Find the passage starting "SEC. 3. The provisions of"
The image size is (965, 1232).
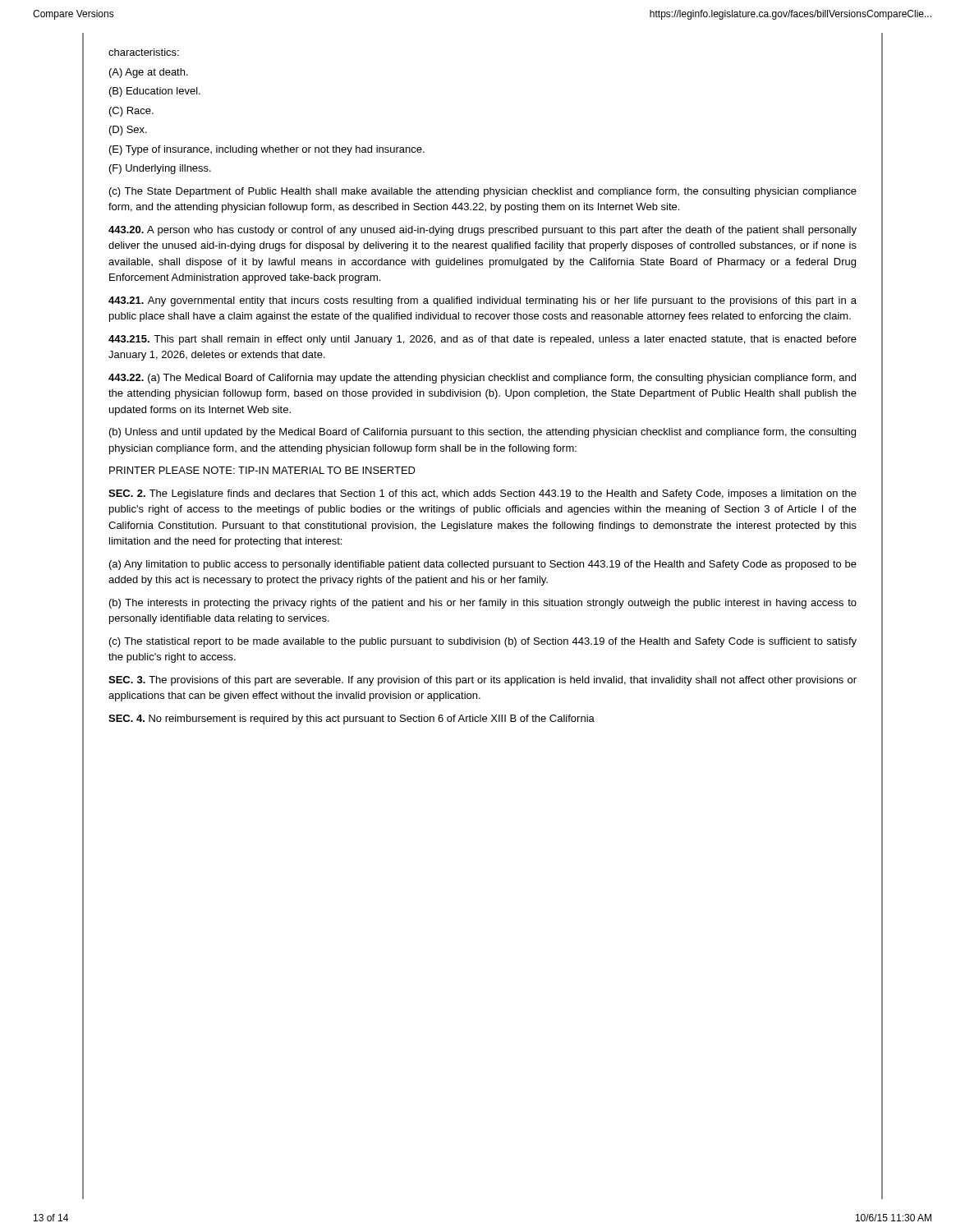coord(482,687)
